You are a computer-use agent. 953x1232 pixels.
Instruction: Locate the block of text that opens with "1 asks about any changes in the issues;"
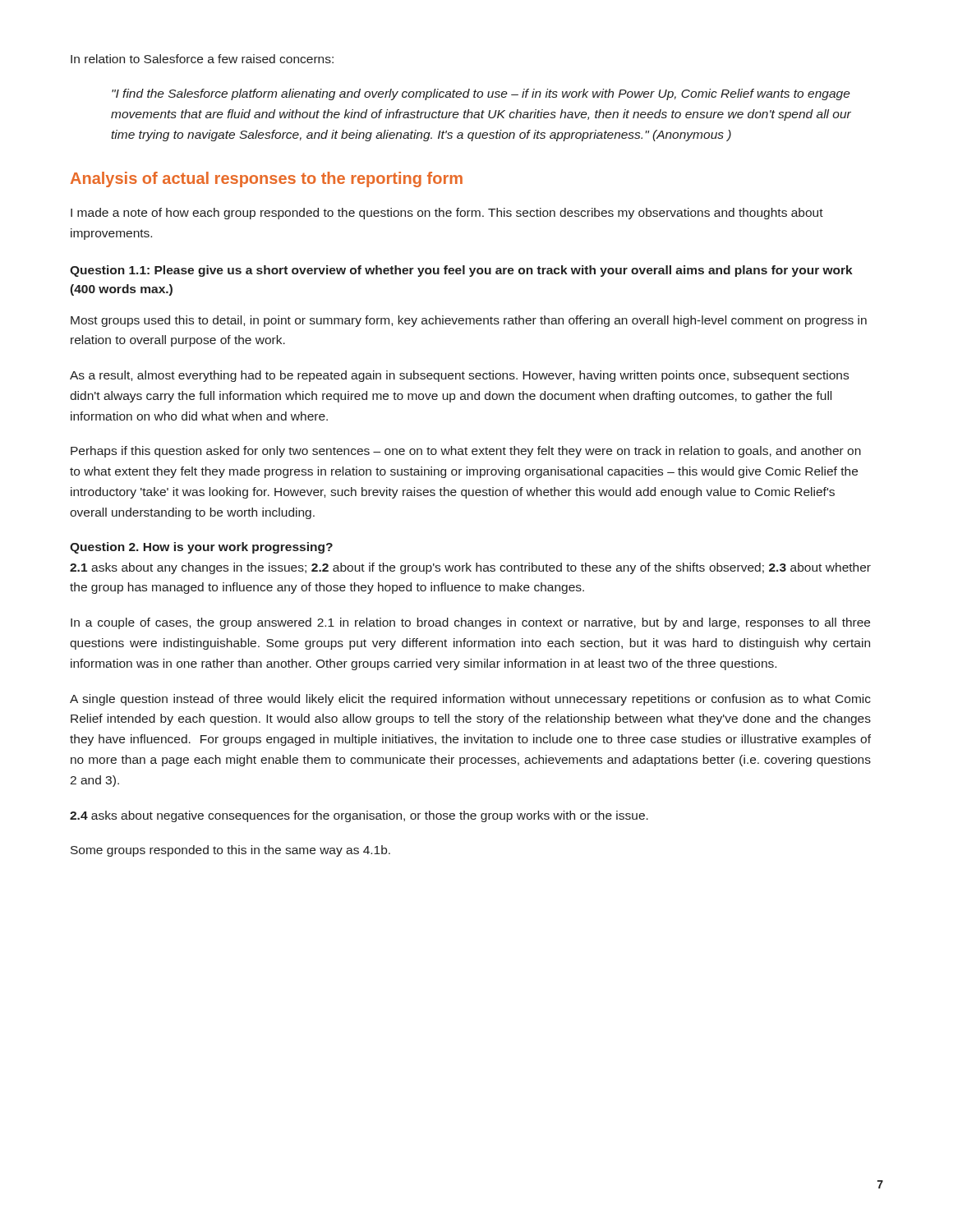pyautogui.click(x=470, y=577)
